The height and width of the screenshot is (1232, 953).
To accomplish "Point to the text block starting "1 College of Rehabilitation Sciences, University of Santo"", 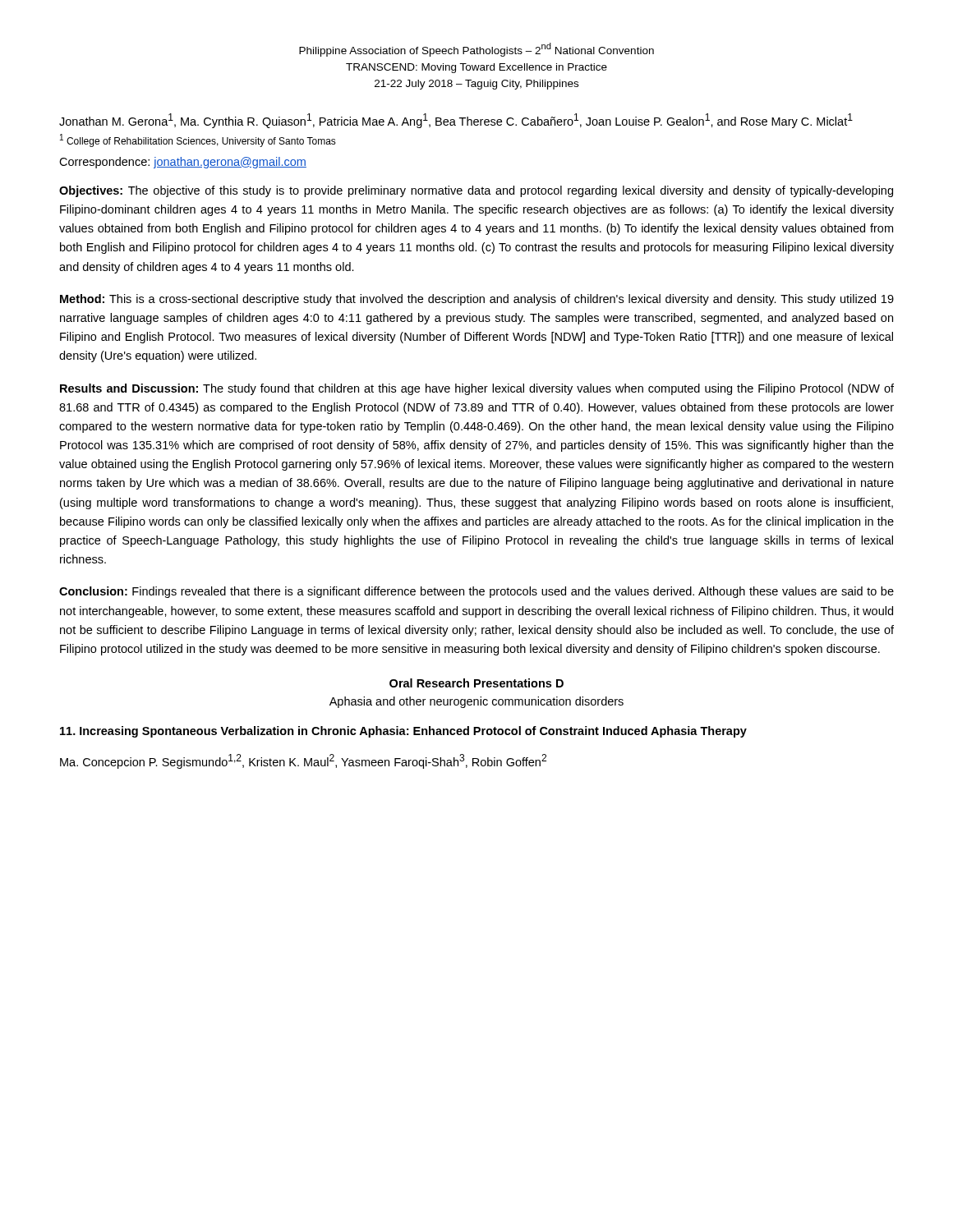I will 198,140.
